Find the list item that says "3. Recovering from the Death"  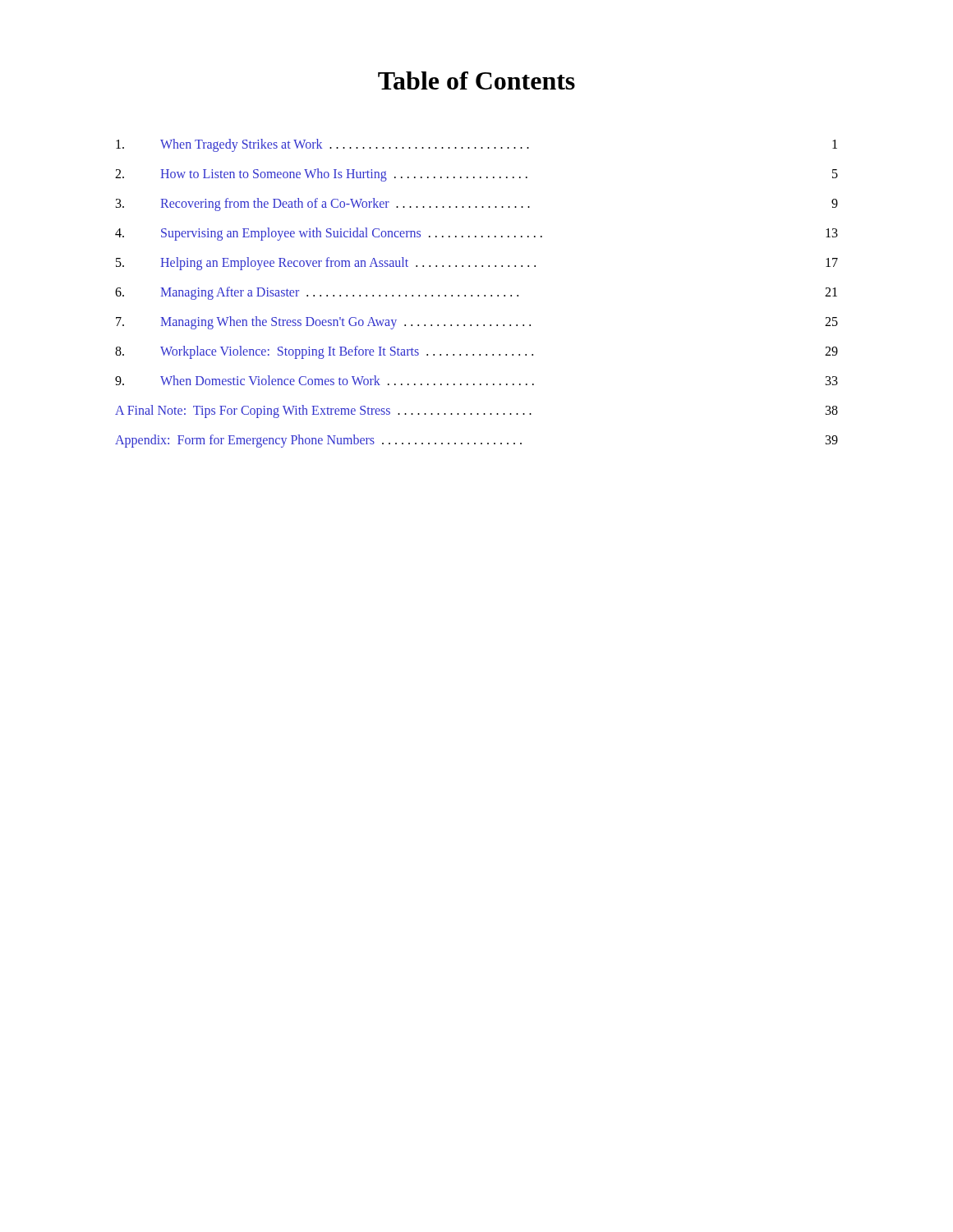tap(476, 204)
